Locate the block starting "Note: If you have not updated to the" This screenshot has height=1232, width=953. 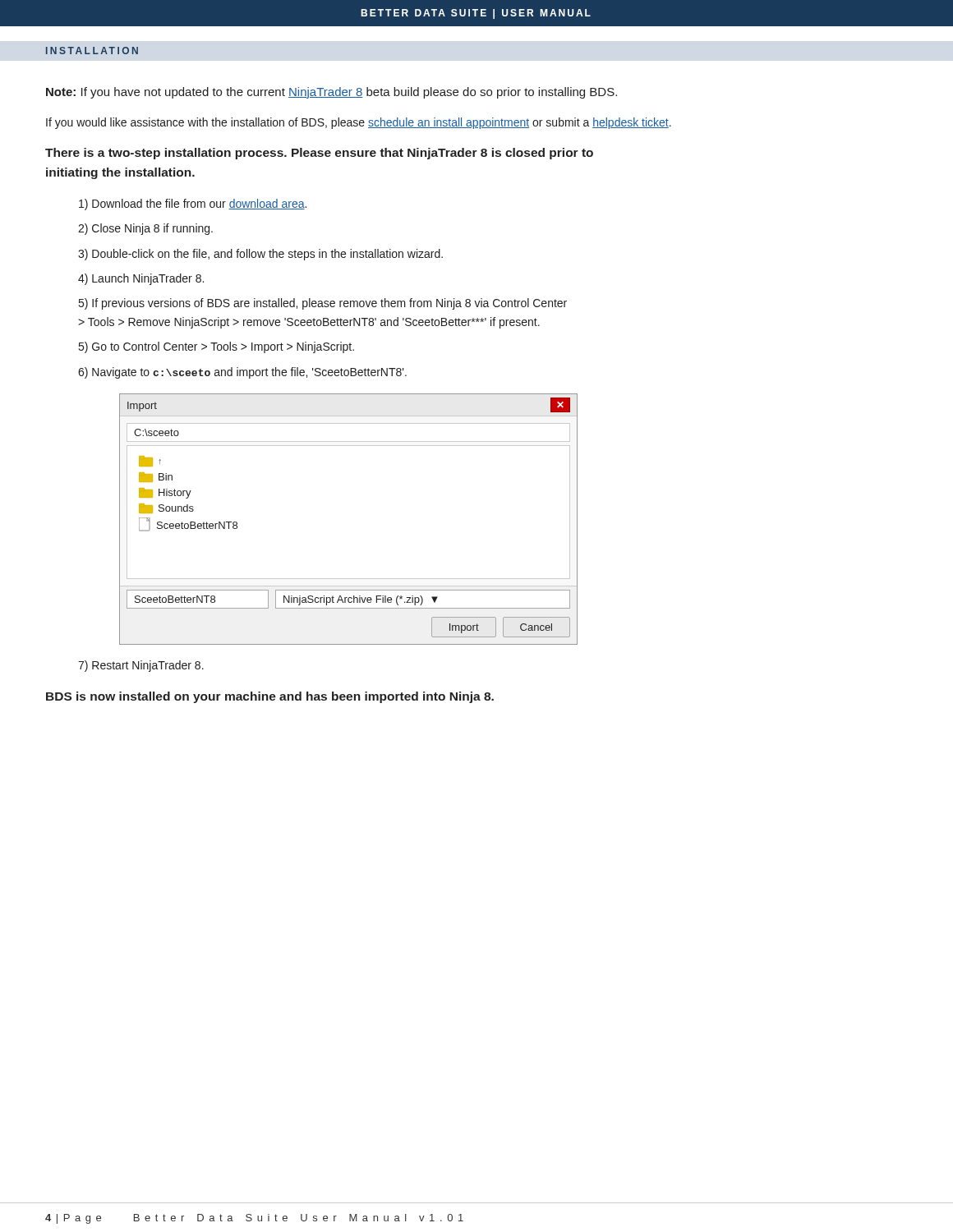(332, 92)
